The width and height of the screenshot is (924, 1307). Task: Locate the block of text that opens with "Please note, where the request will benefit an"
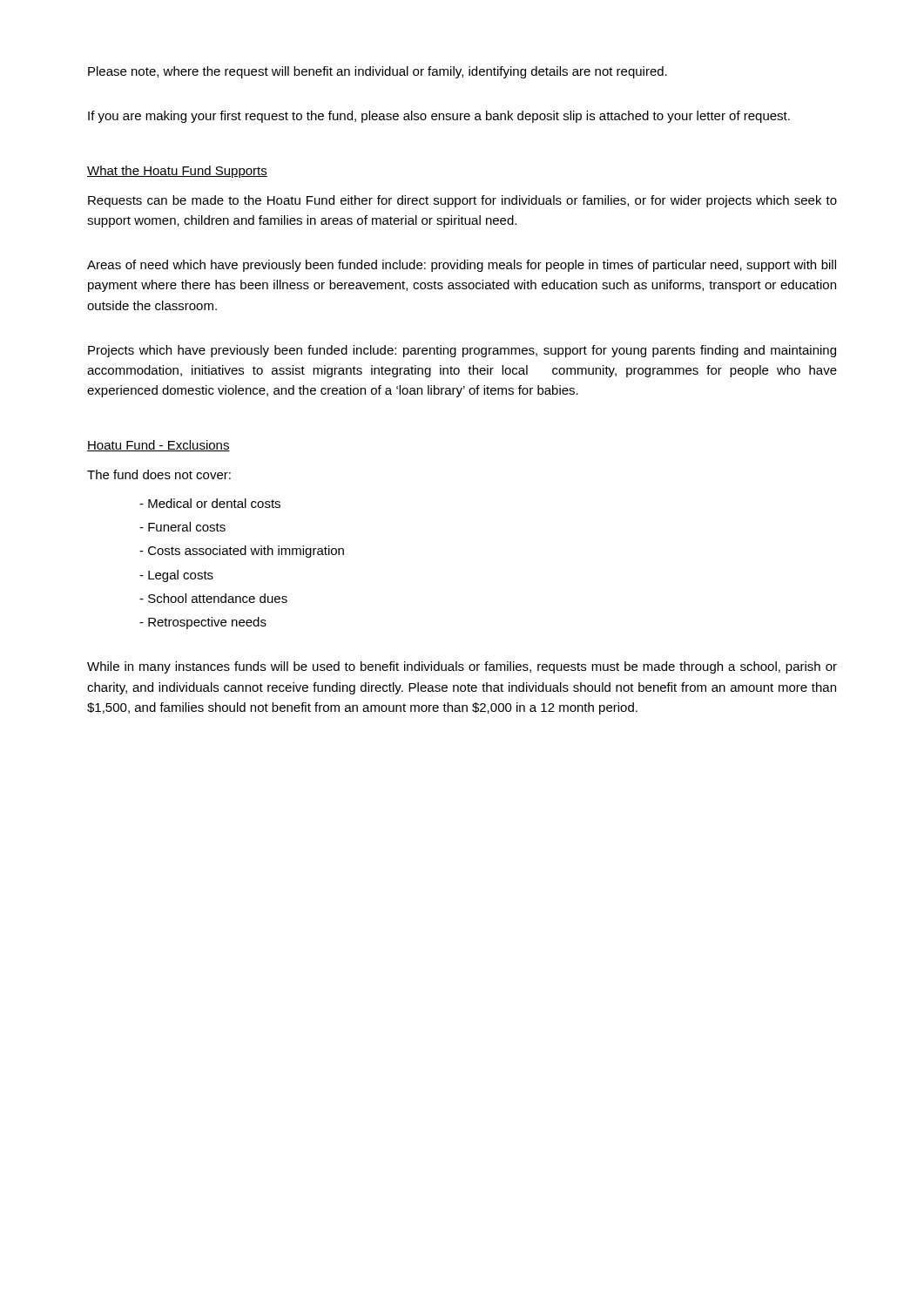[377, 71]
